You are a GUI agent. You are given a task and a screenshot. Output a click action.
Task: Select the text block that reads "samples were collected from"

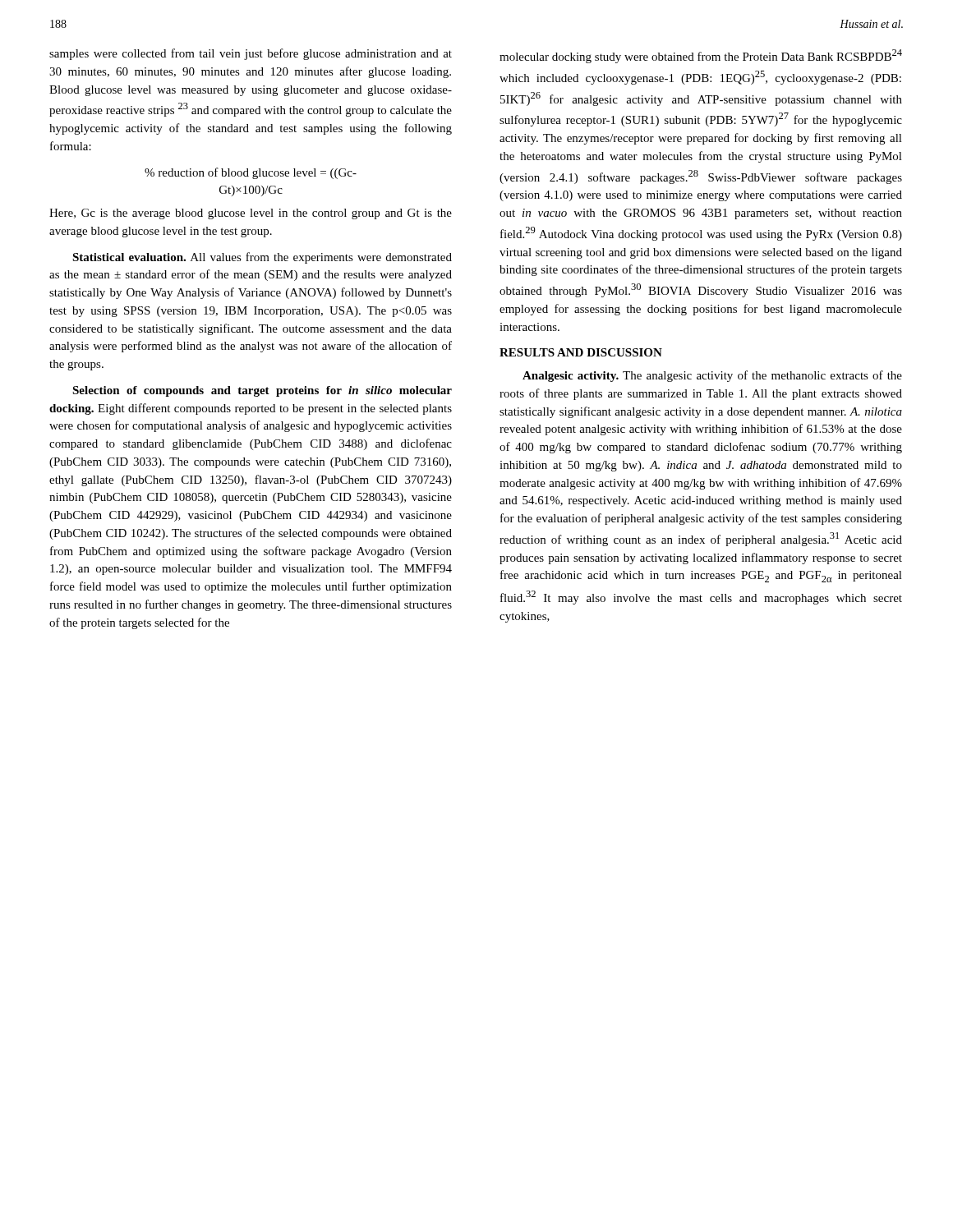[x=251, y=100]
